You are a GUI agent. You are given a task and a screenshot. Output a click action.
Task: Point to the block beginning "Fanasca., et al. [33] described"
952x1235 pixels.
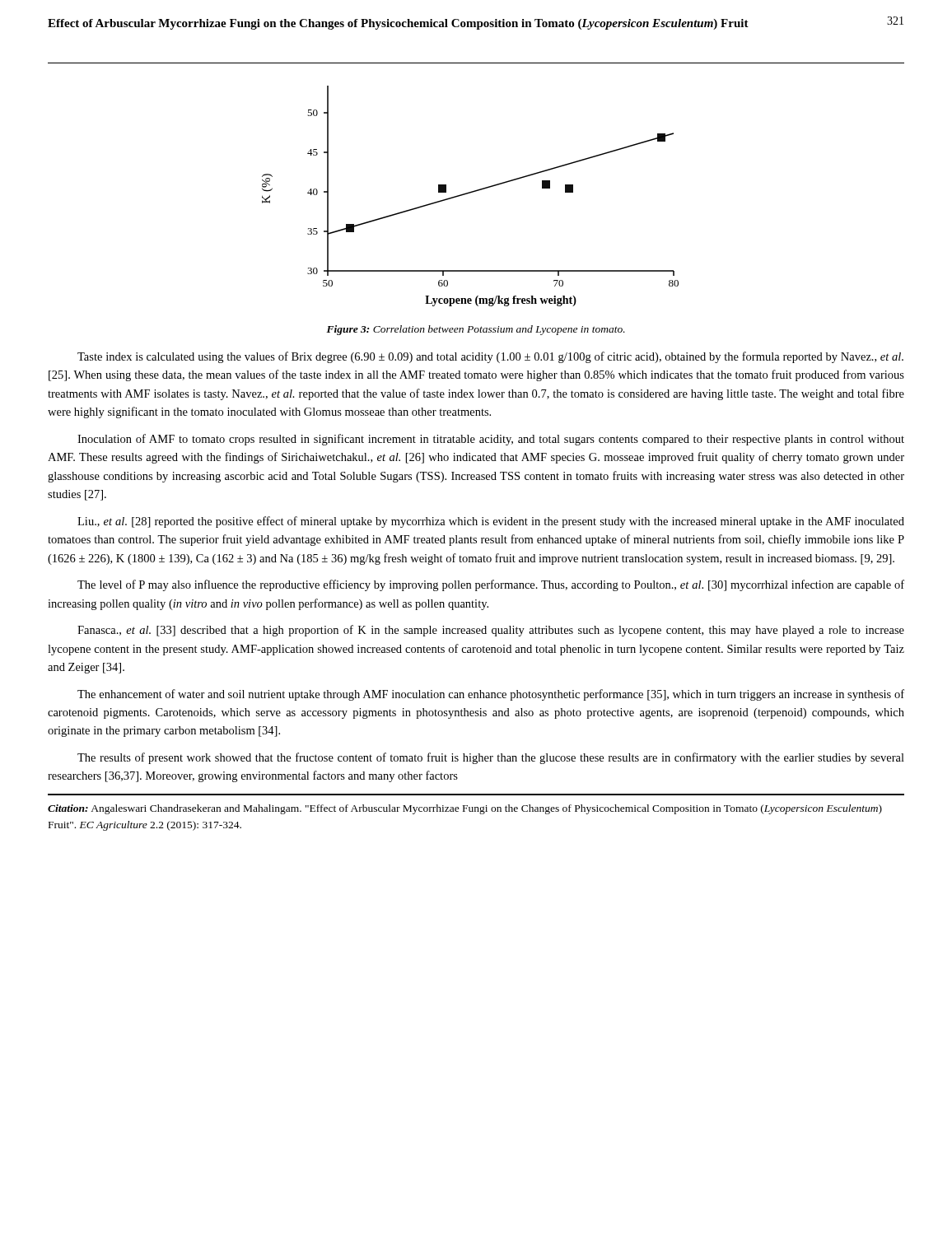pos(476,648)
